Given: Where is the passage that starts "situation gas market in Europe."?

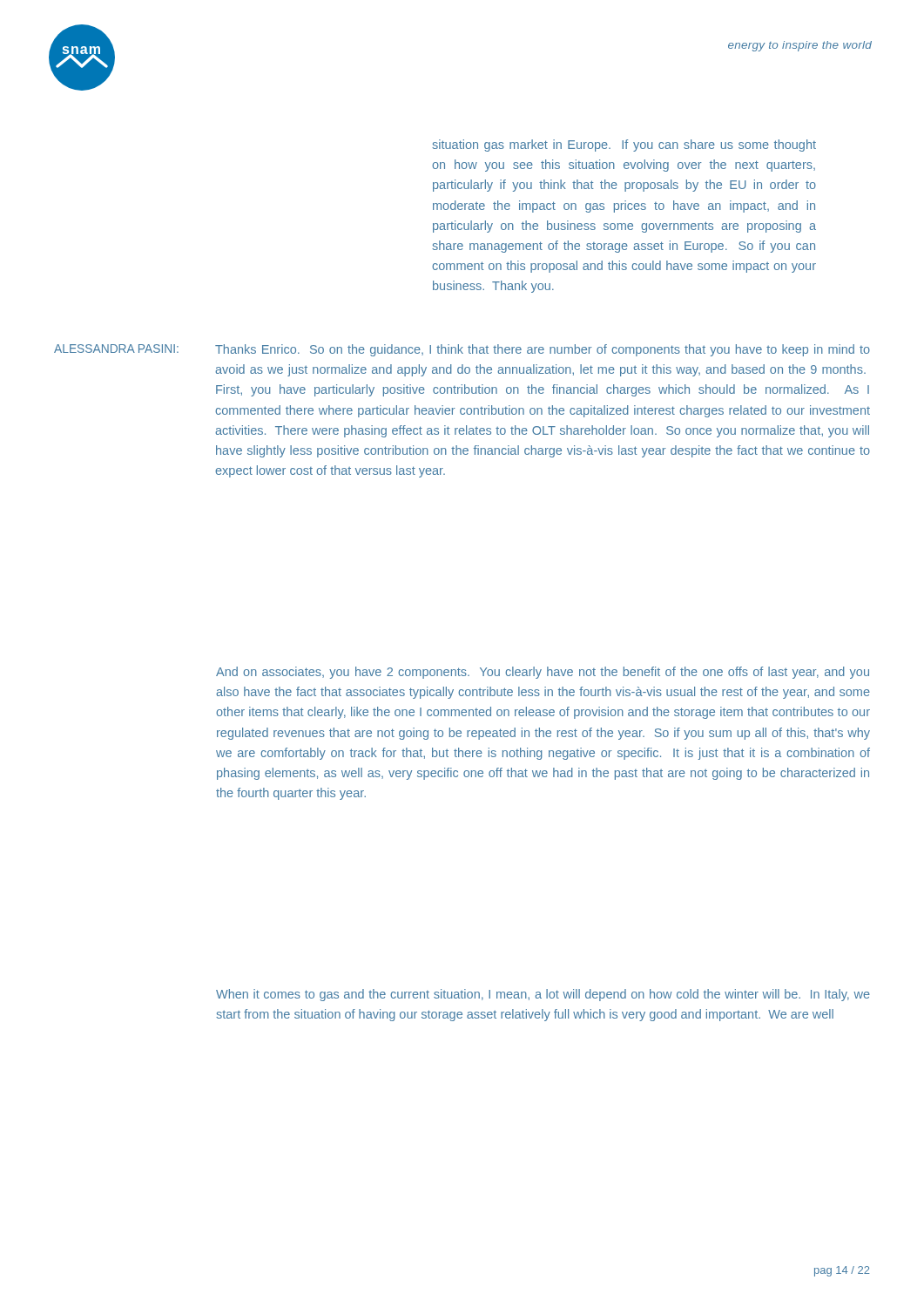Looking at the screenshot, I should tap(624, 216).
